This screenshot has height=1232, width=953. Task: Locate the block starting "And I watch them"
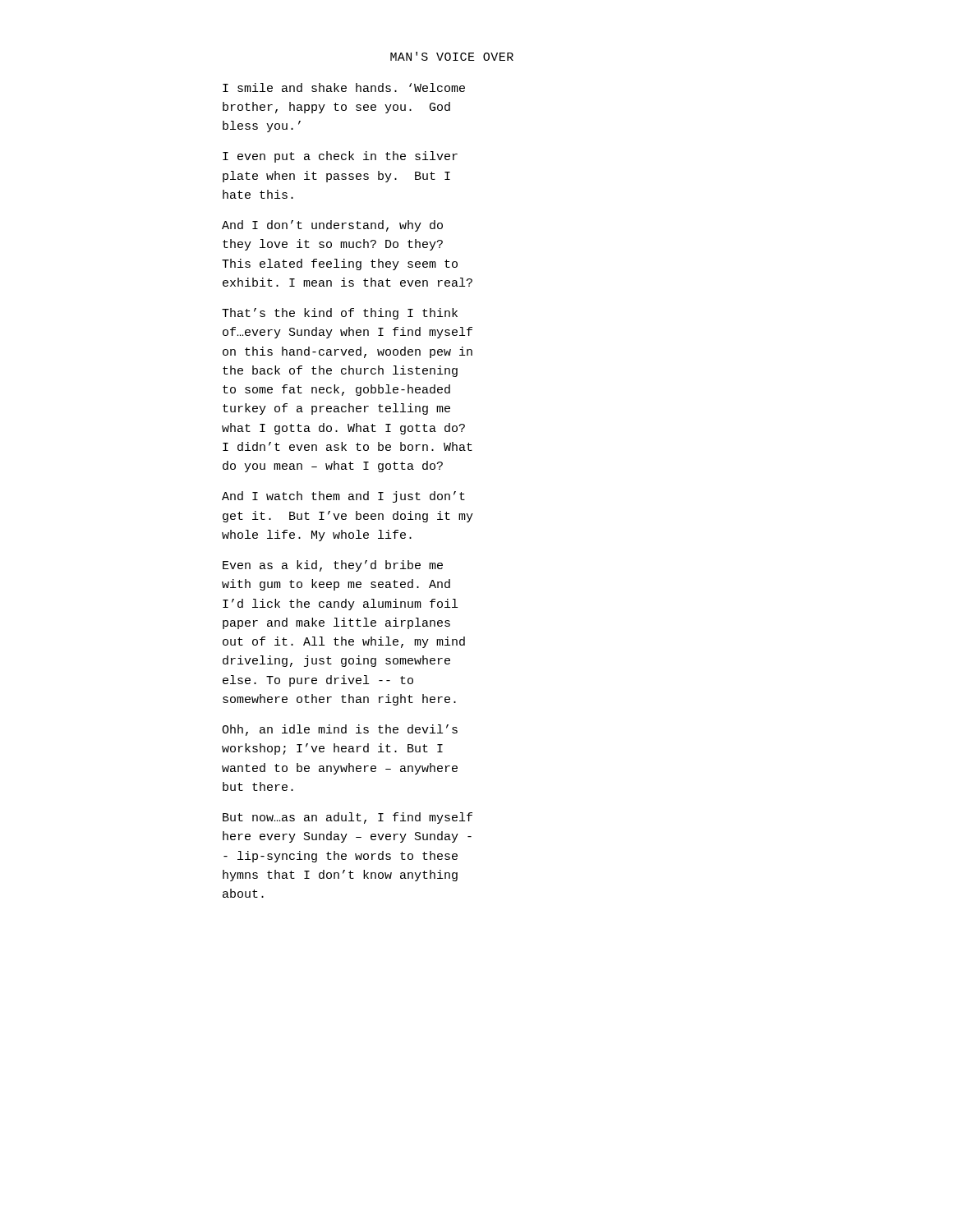click(348, 517)
